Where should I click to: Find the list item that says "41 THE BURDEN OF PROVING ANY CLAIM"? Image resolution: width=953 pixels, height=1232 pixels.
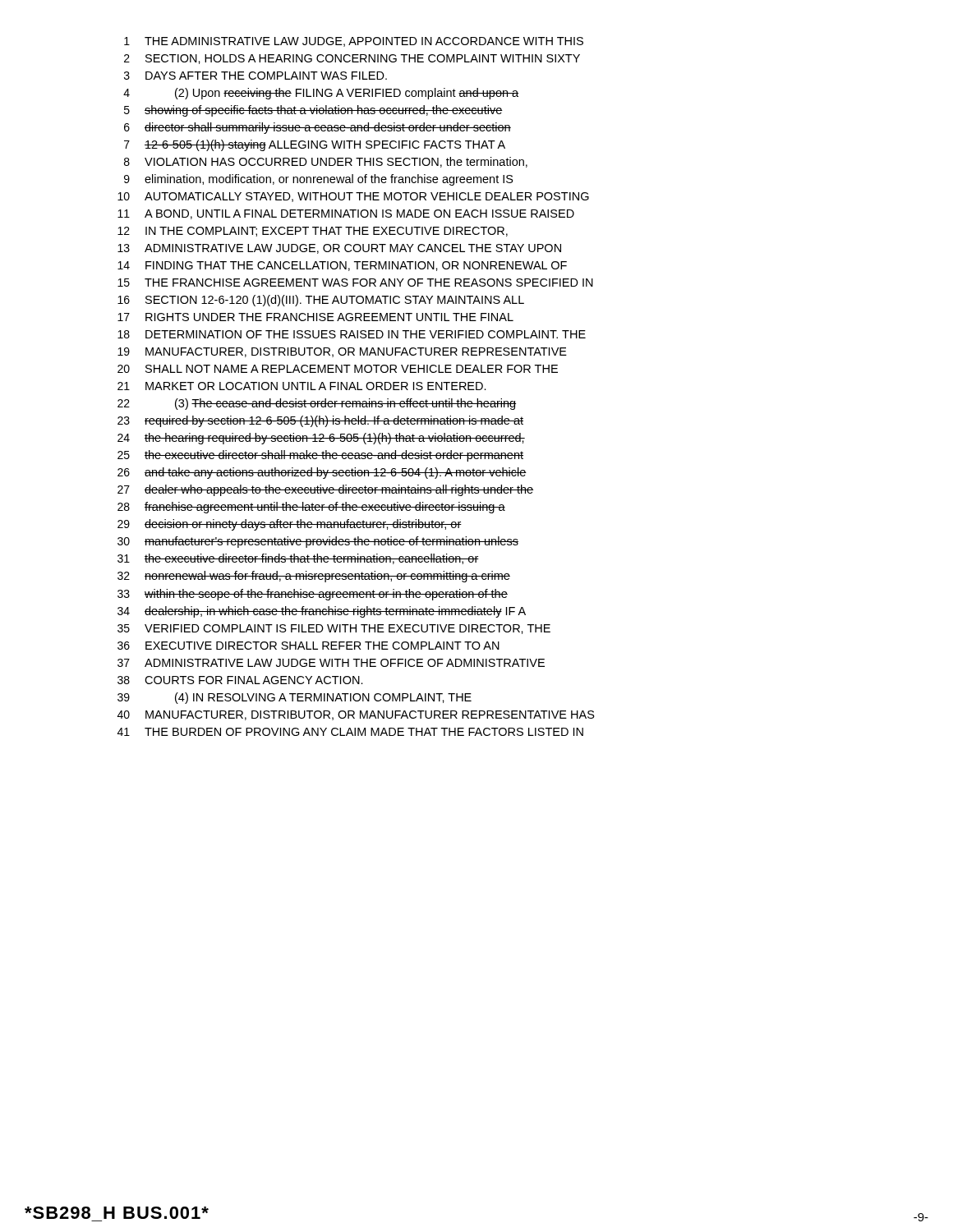tap(493, 732)
